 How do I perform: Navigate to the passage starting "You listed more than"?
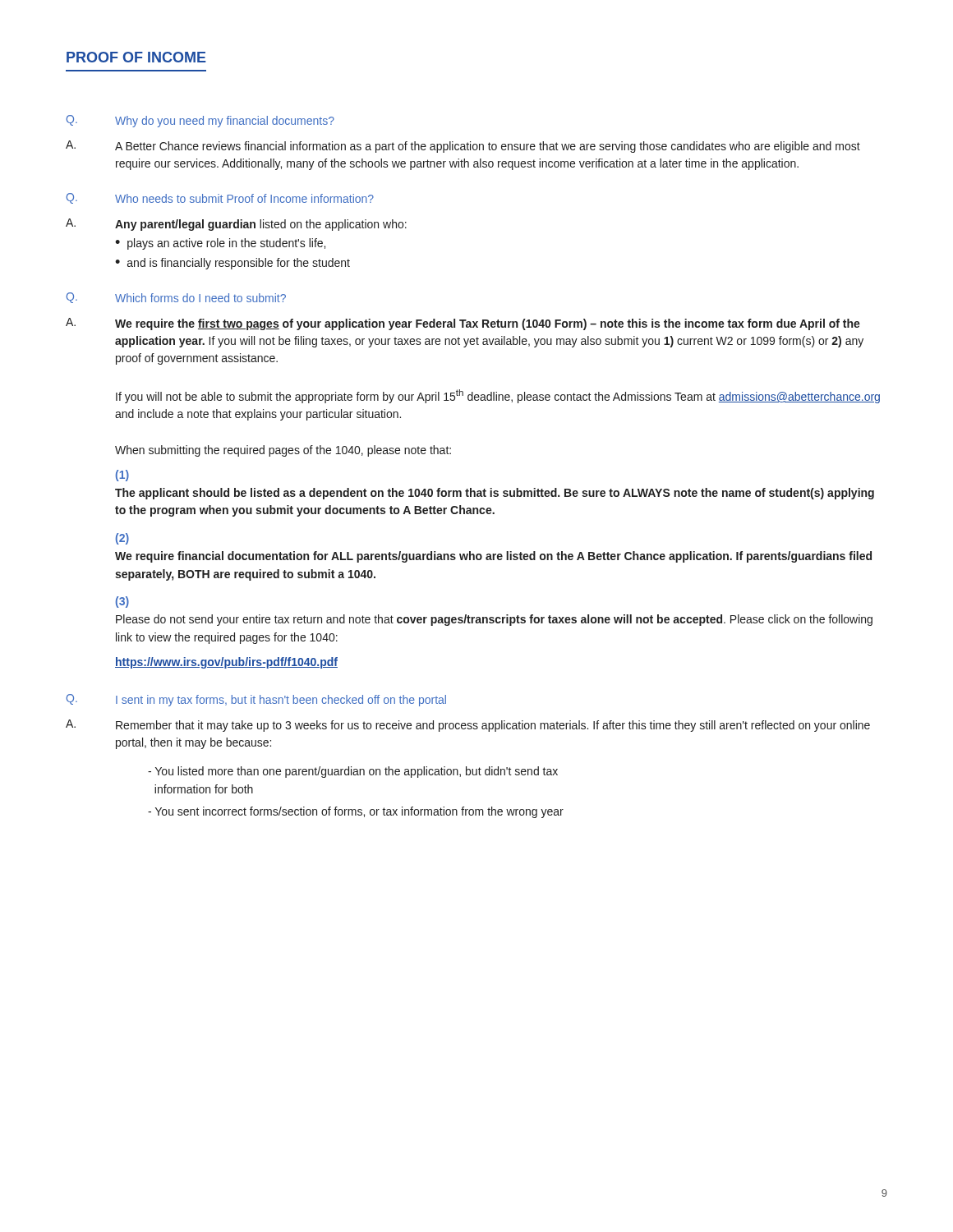[x=353, y=780]
